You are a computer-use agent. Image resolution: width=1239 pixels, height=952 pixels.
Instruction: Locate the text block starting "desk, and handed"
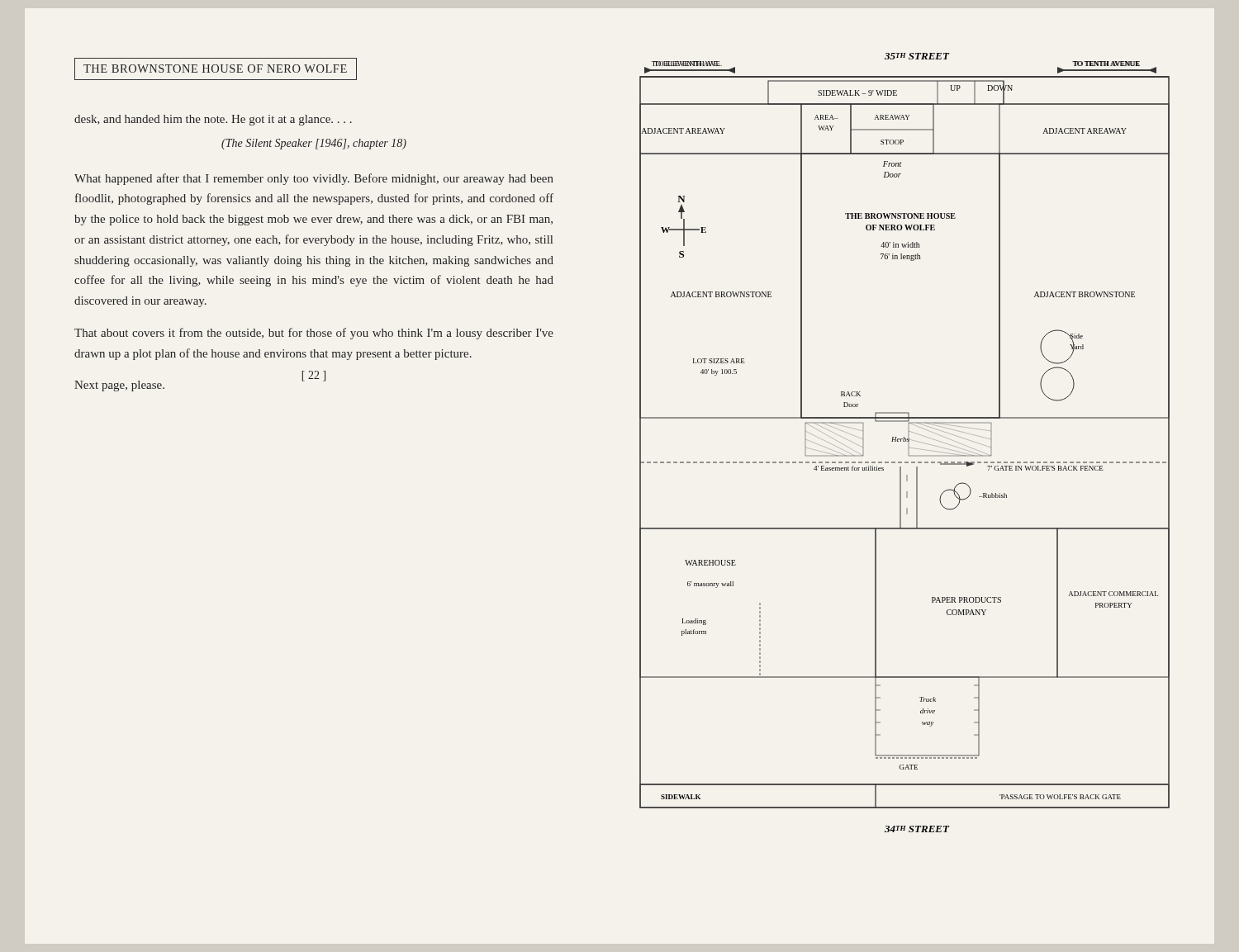click(213, 119)
